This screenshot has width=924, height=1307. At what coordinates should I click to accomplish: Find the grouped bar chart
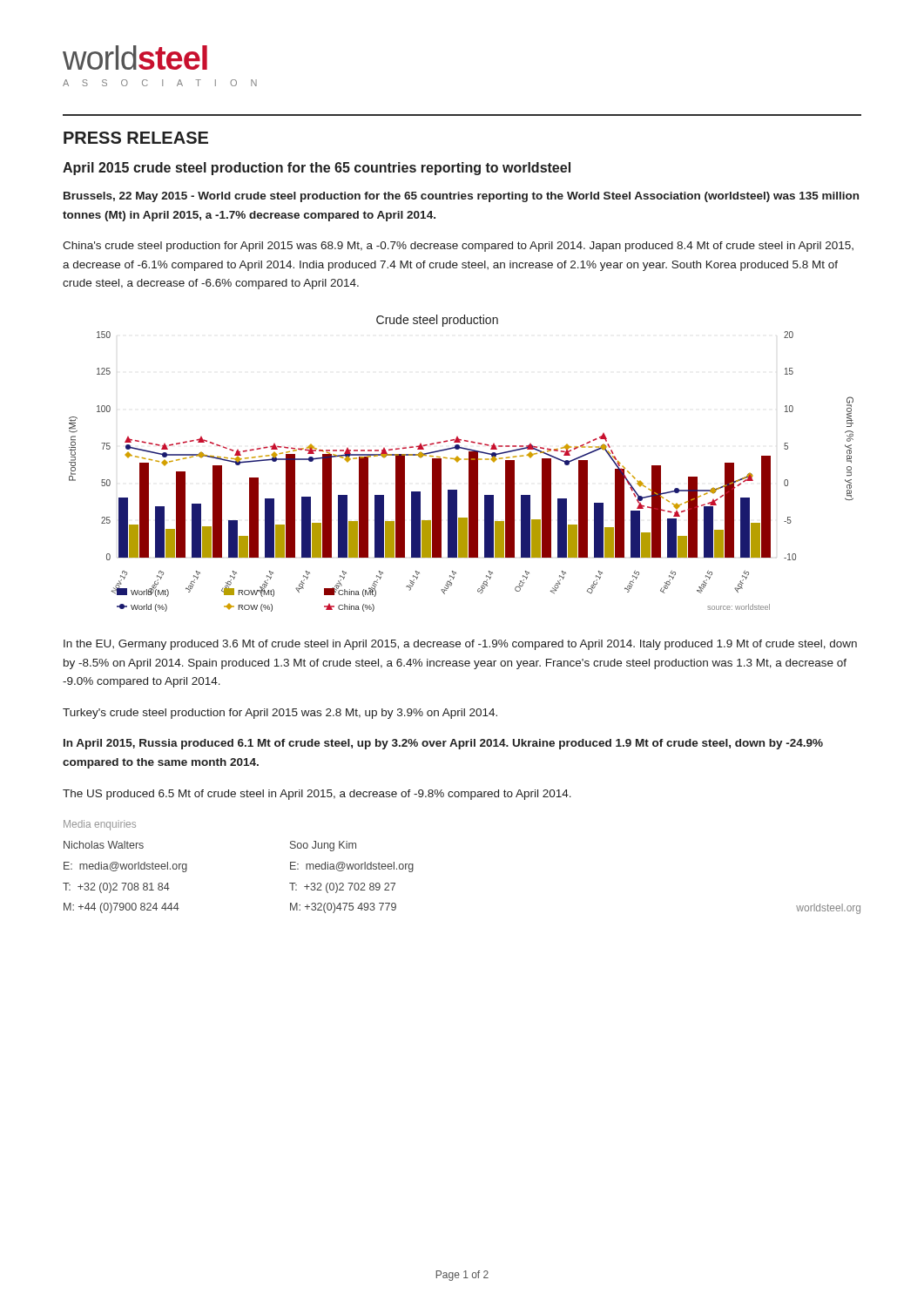(462, 462)
